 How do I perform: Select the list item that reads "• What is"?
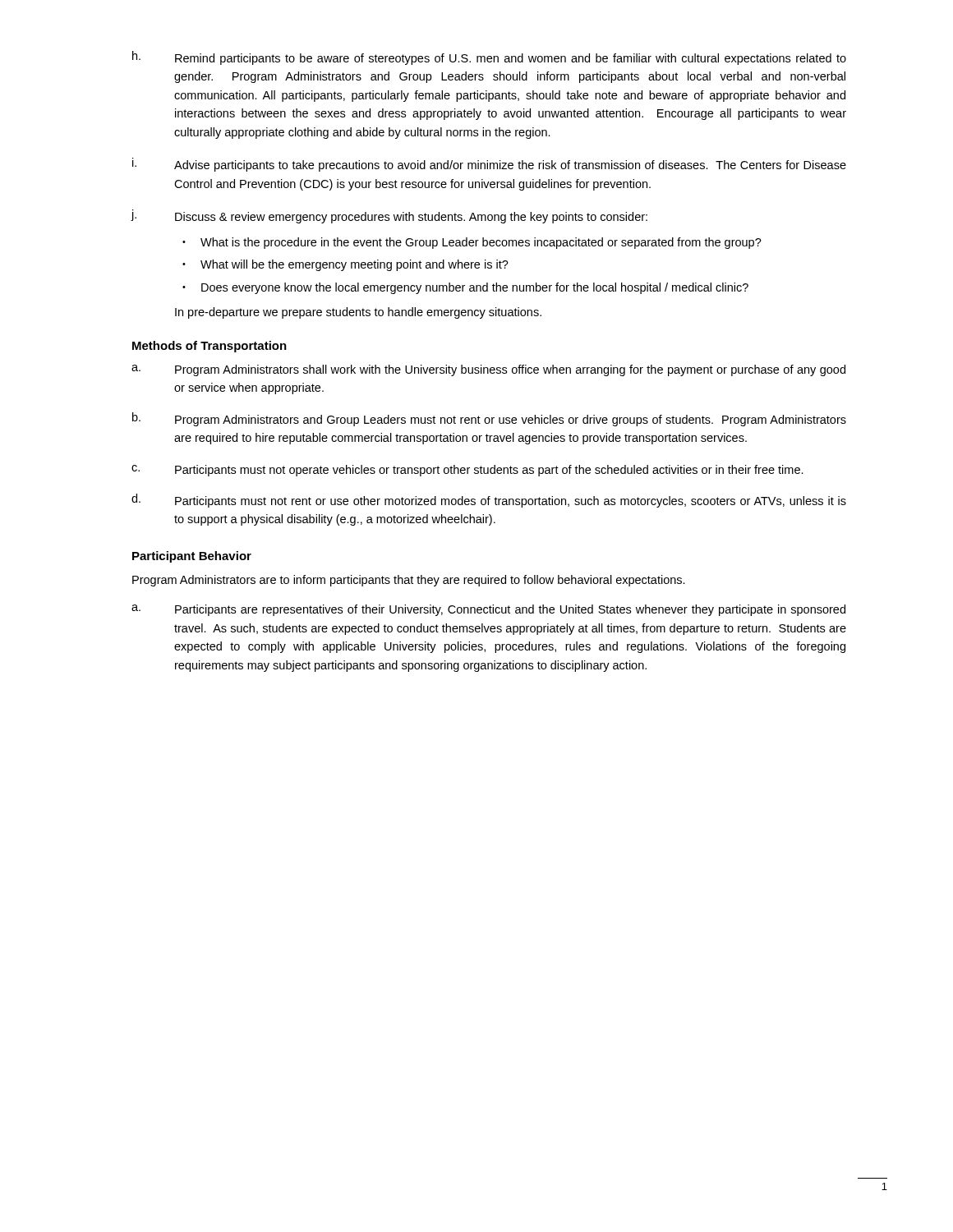[514, 242]
